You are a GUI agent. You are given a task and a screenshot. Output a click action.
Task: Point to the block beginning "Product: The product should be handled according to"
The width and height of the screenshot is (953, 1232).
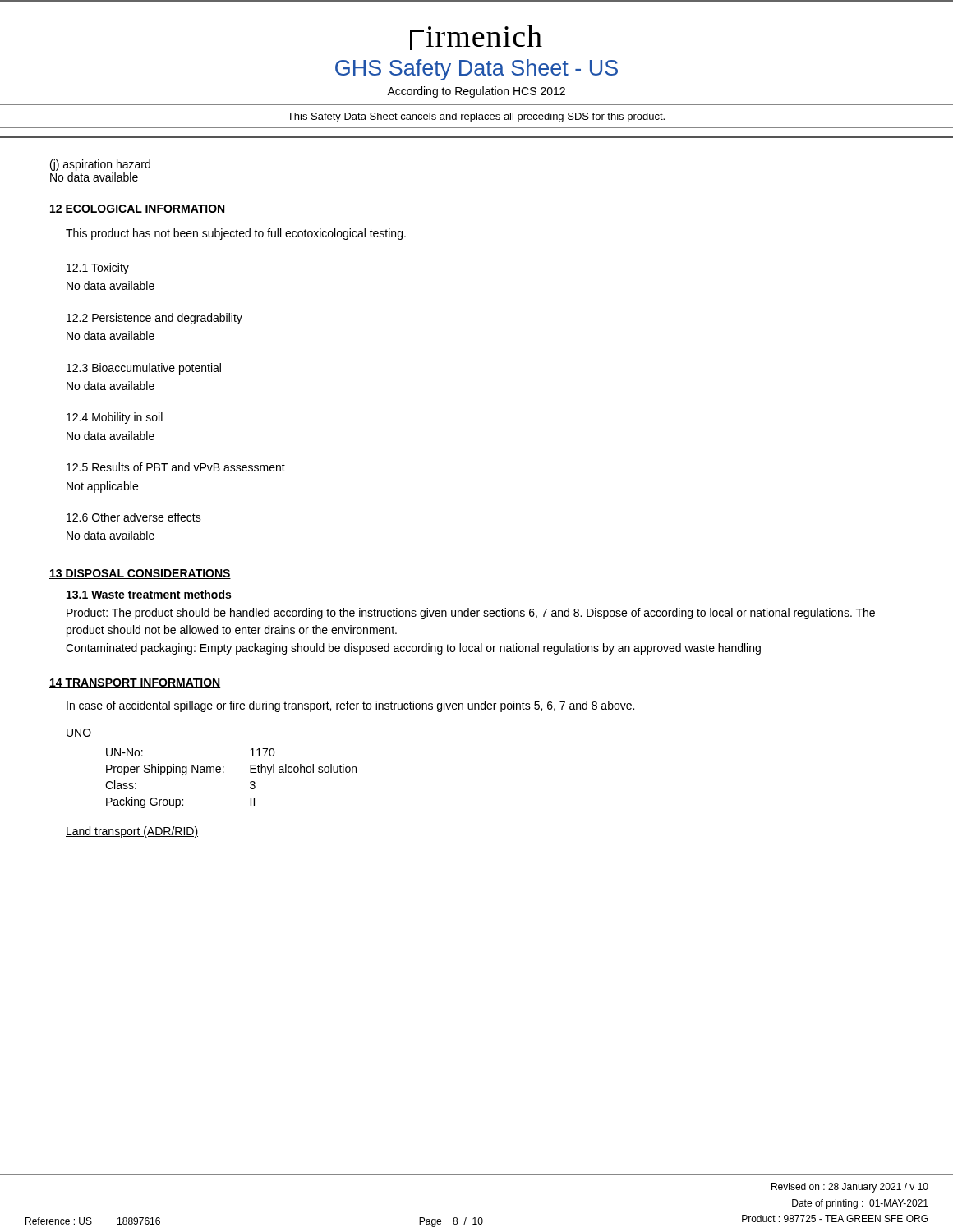click(471, 614)
